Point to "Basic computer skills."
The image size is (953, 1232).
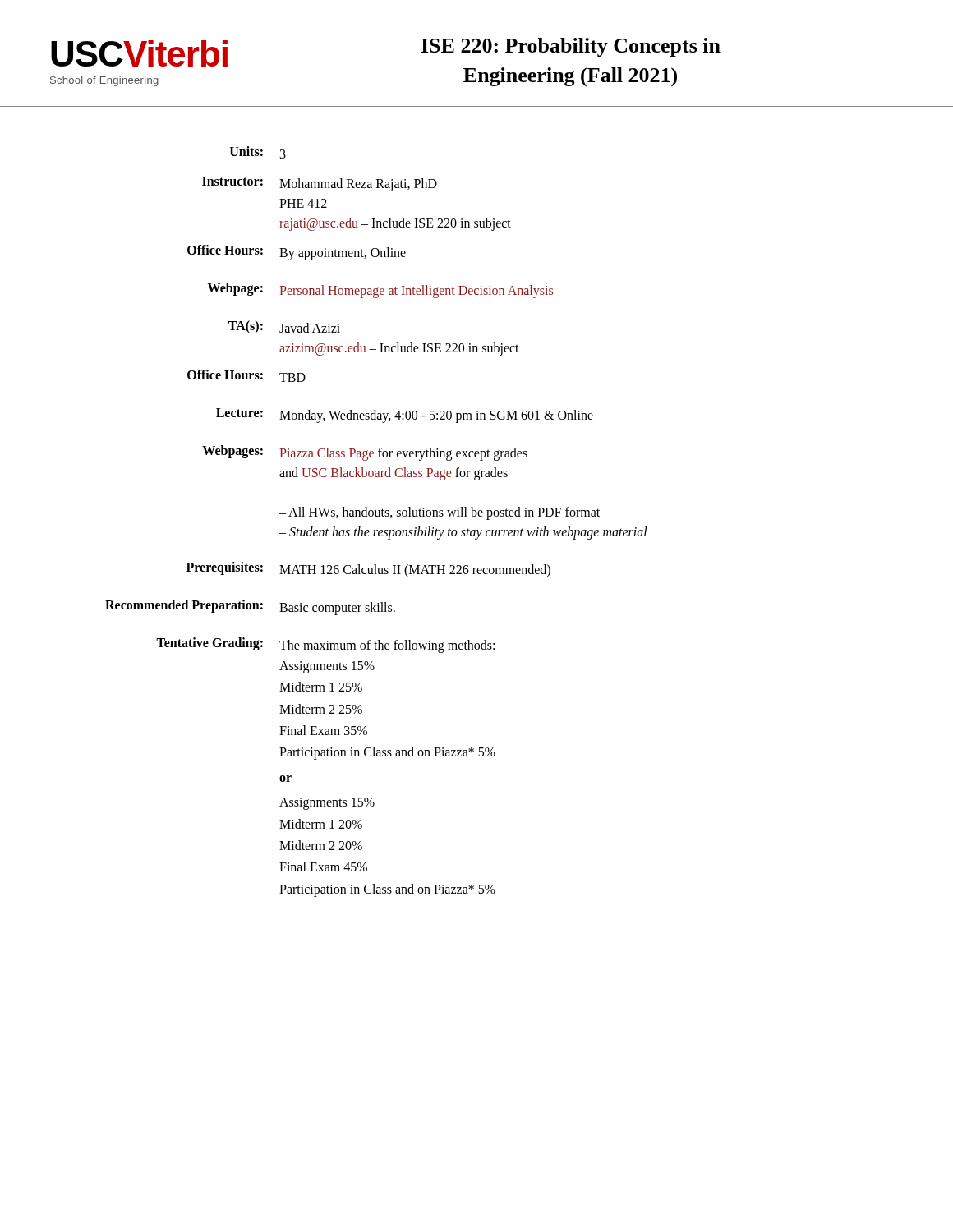pyautogui.click(x=338, y=607)
